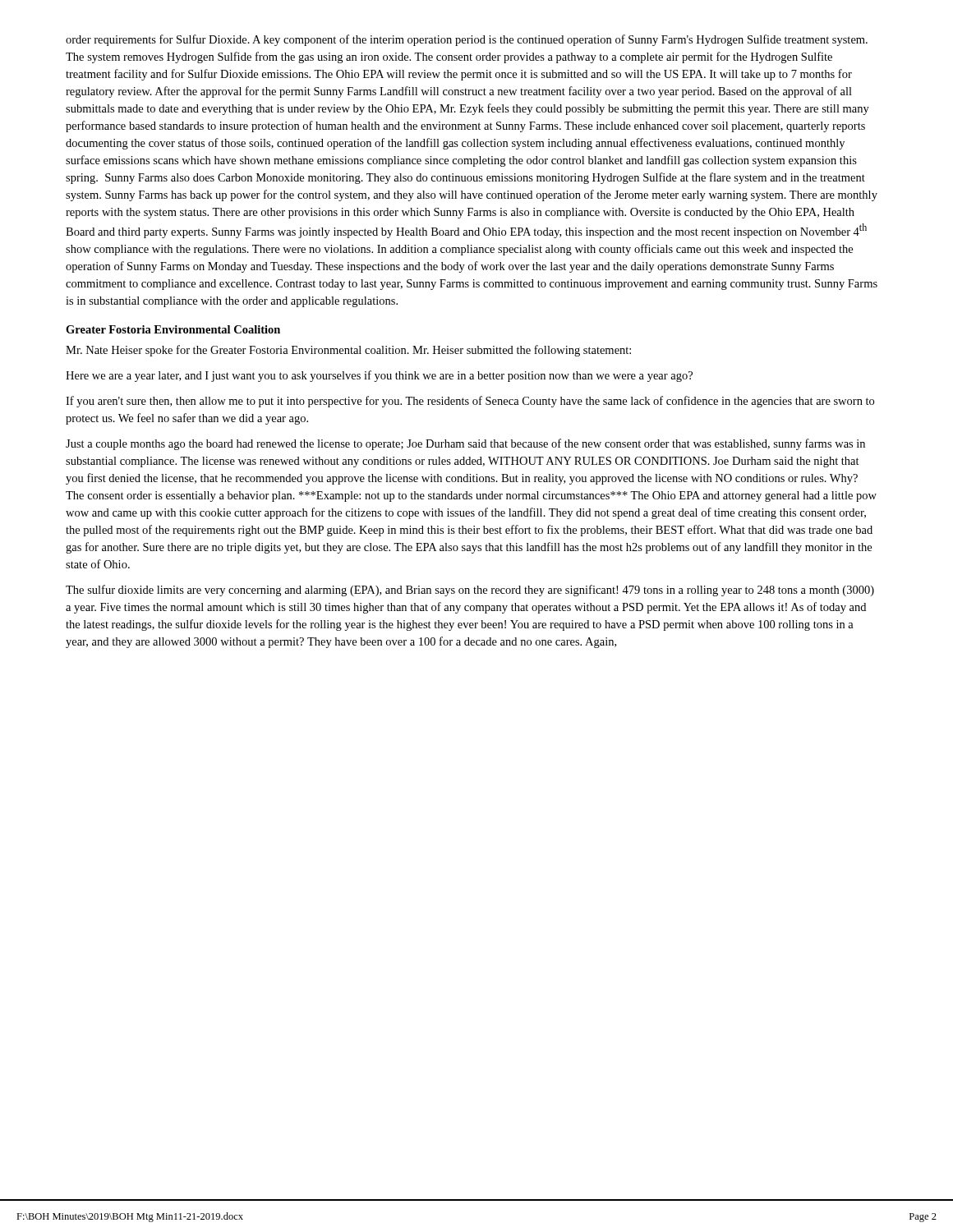This screenshot has width=953, height=1232.
Task: Where is the passage that starts "Mr. Nate Heiser spoke for the Greater"?
Action: tap(349, 350)
